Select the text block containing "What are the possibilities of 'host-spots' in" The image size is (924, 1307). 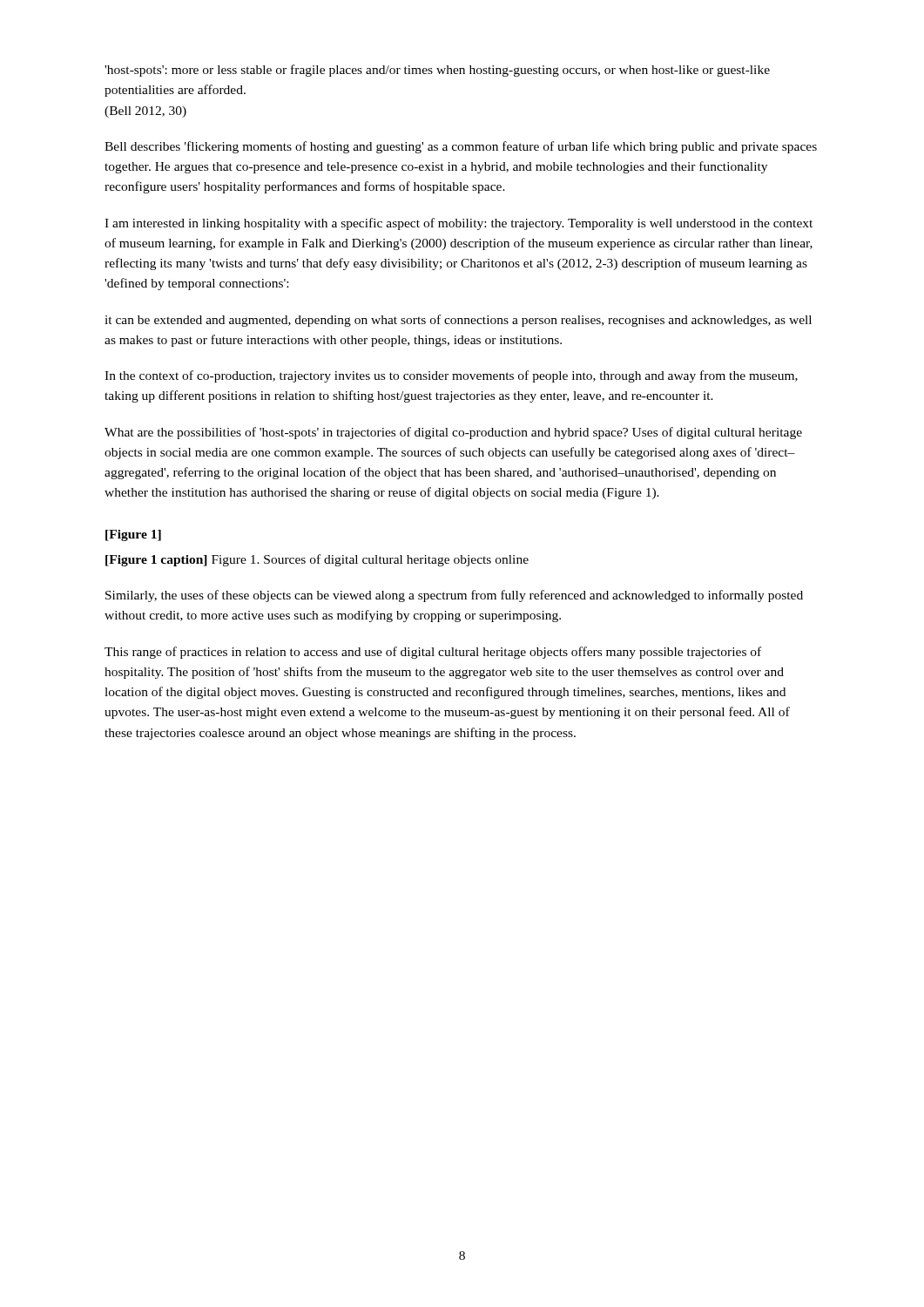453,462
